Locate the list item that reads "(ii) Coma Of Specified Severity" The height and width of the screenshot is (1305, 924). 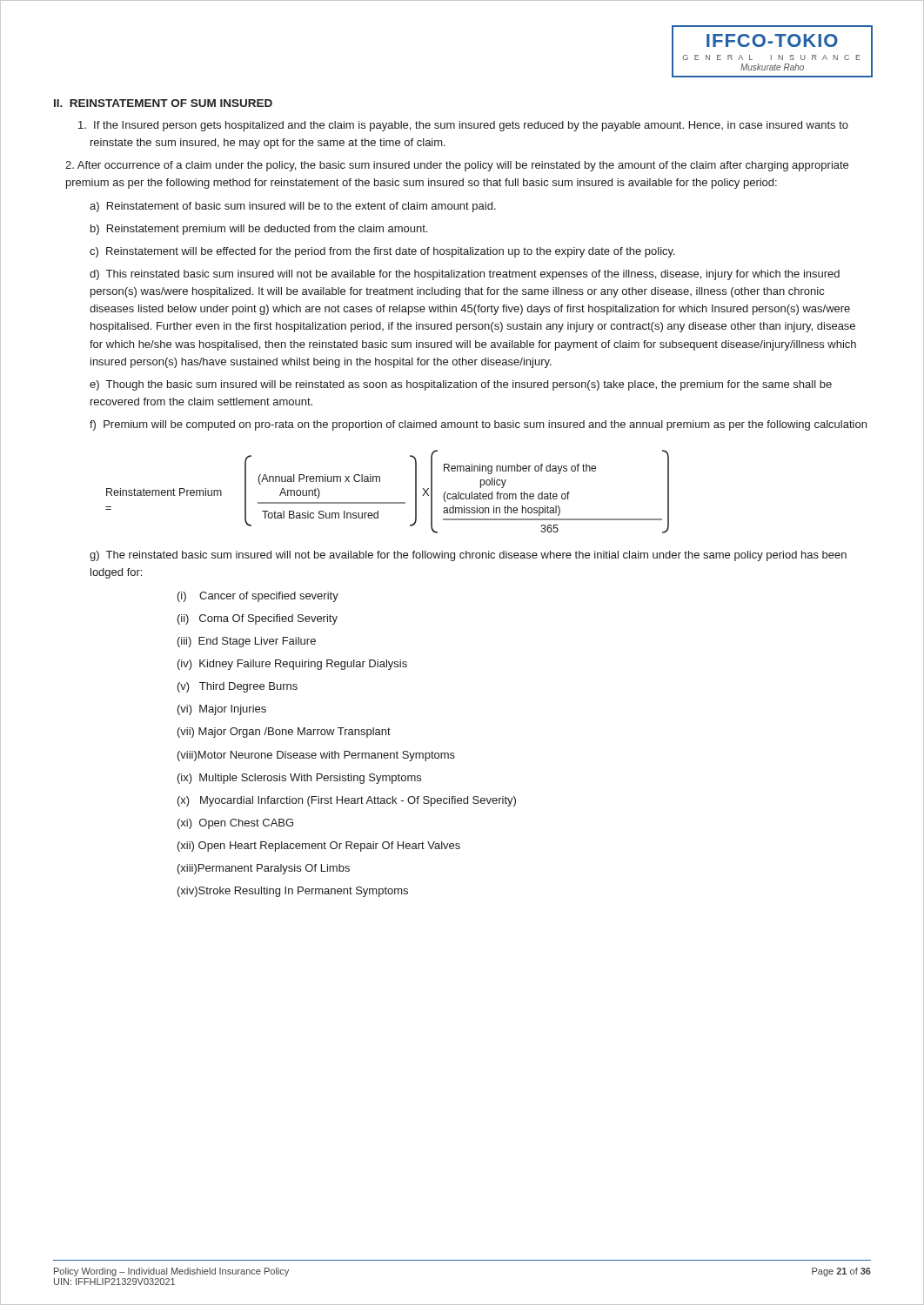click(257, 618)
